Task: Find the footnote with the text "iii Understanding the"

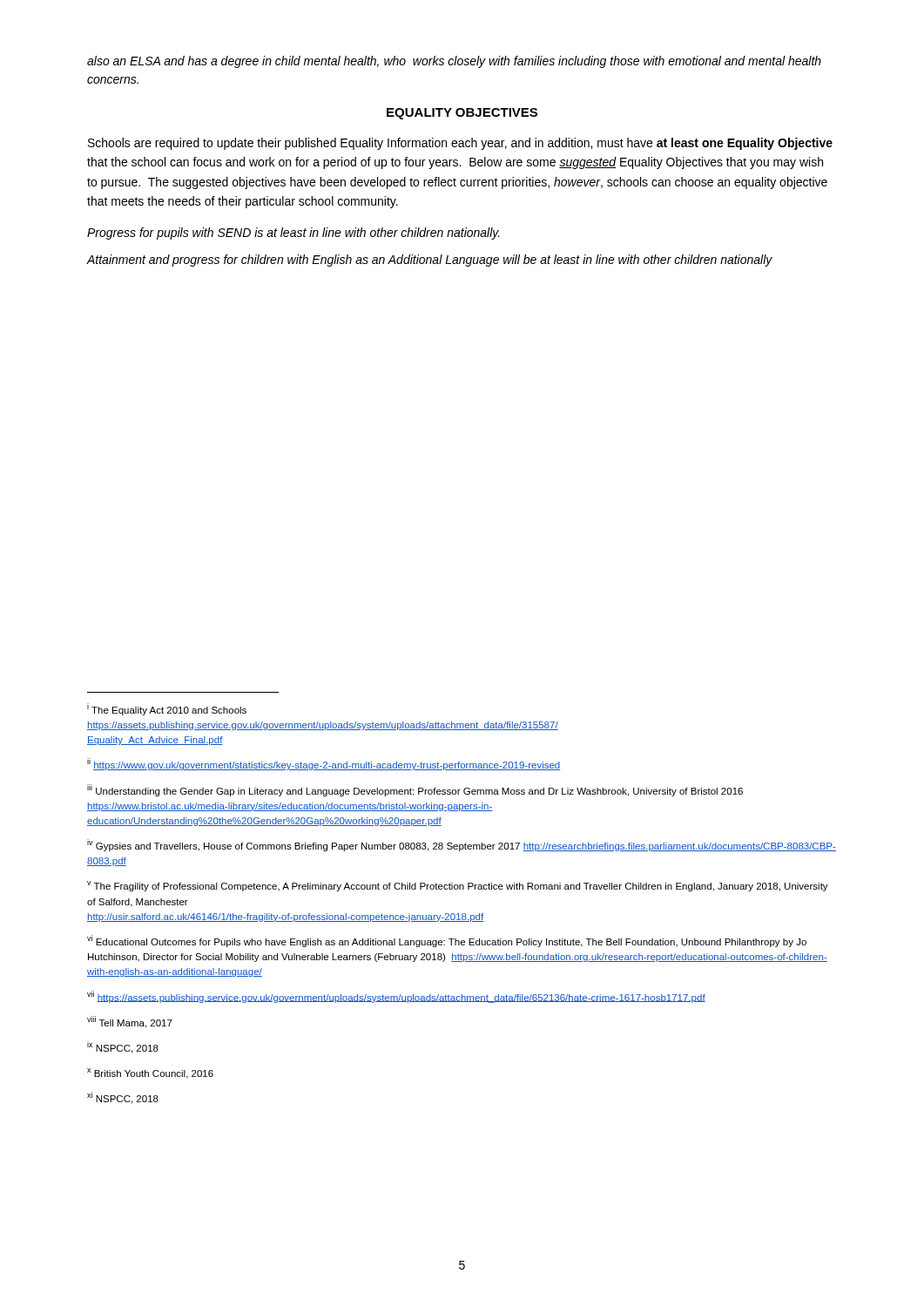Action: (415, 804)
